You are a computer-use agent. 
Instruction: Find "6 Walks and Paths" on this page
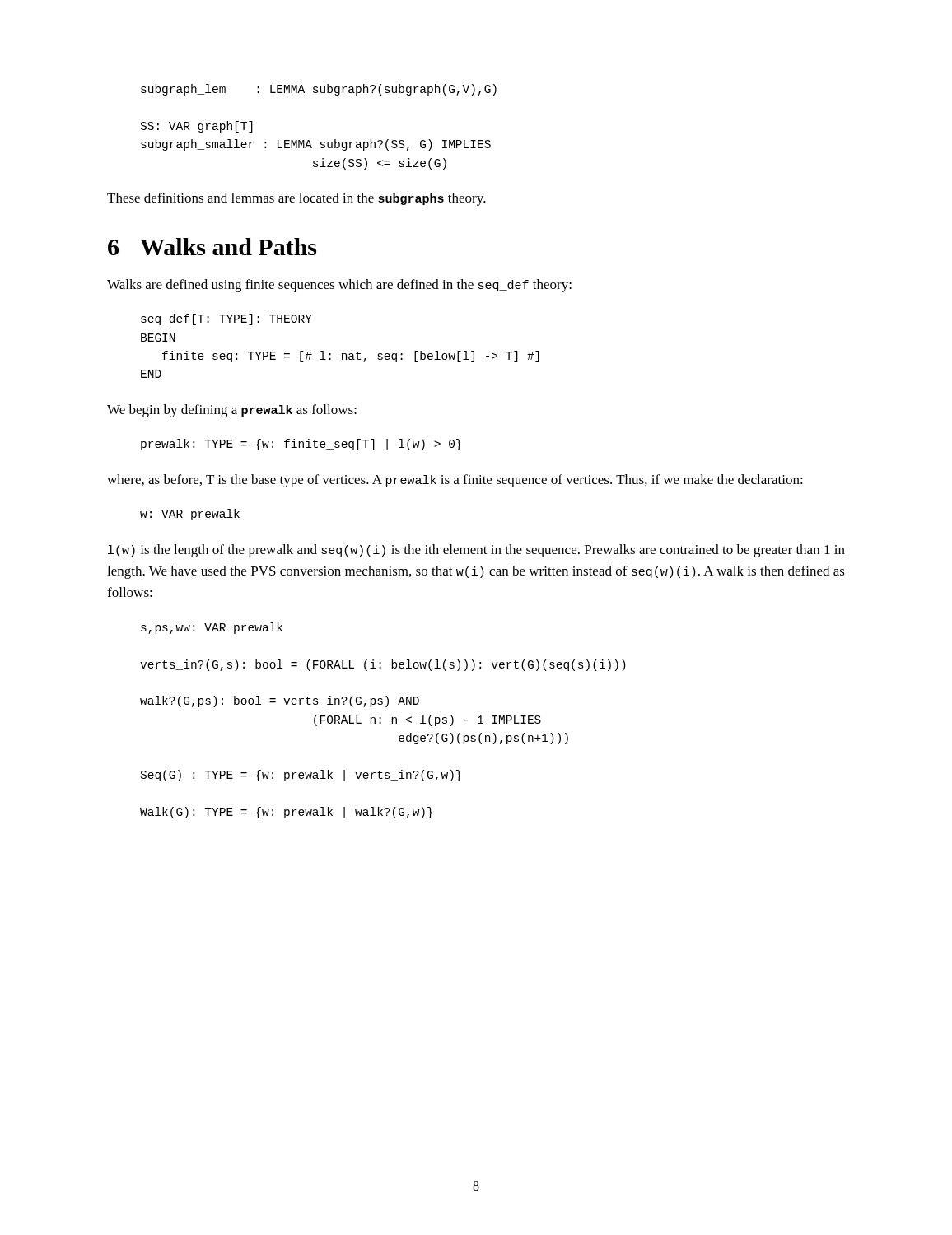pyautogui.click(x=212, y=247)
